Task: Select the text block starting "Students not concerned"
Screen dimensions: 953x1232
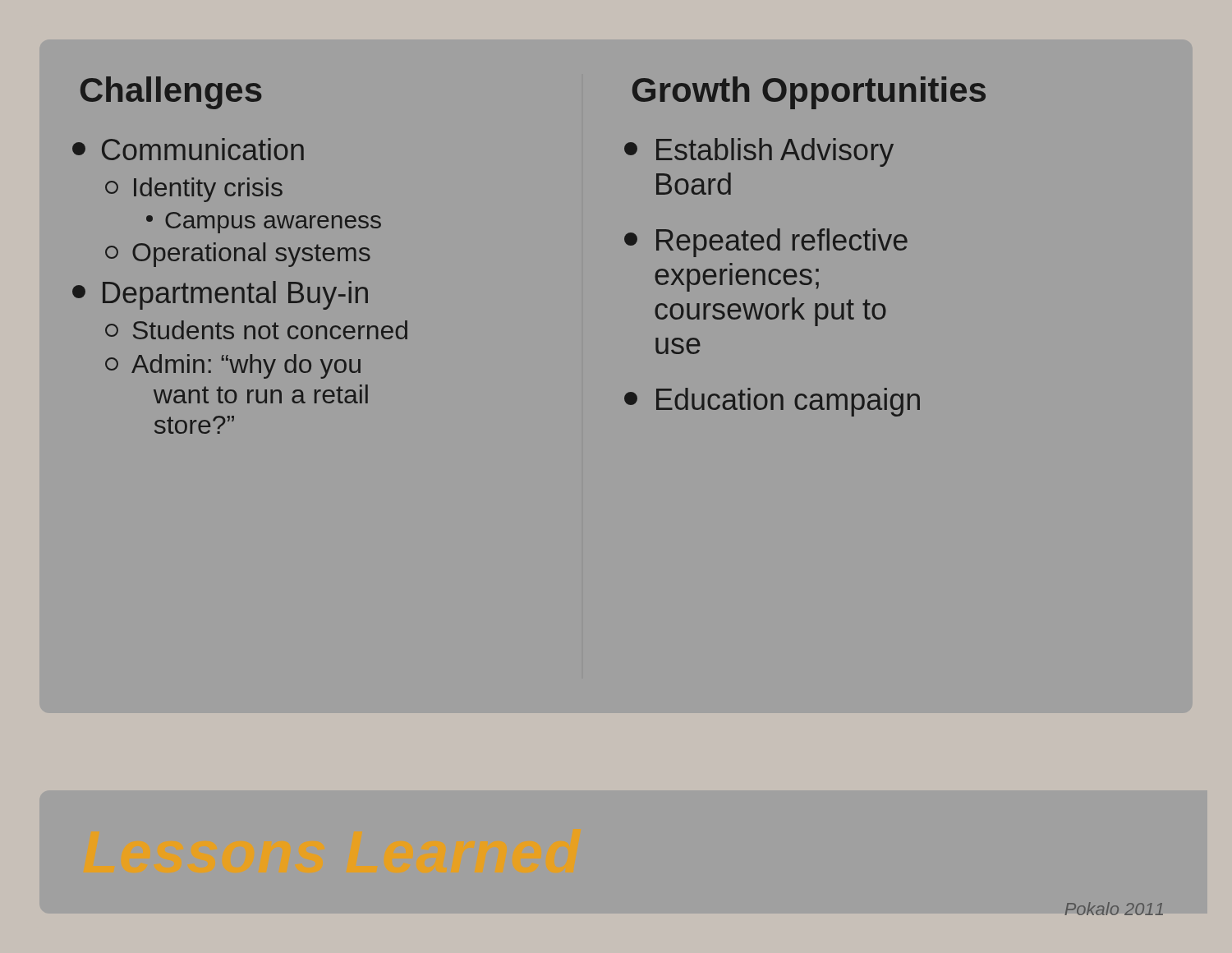Action: pos(257,331)
